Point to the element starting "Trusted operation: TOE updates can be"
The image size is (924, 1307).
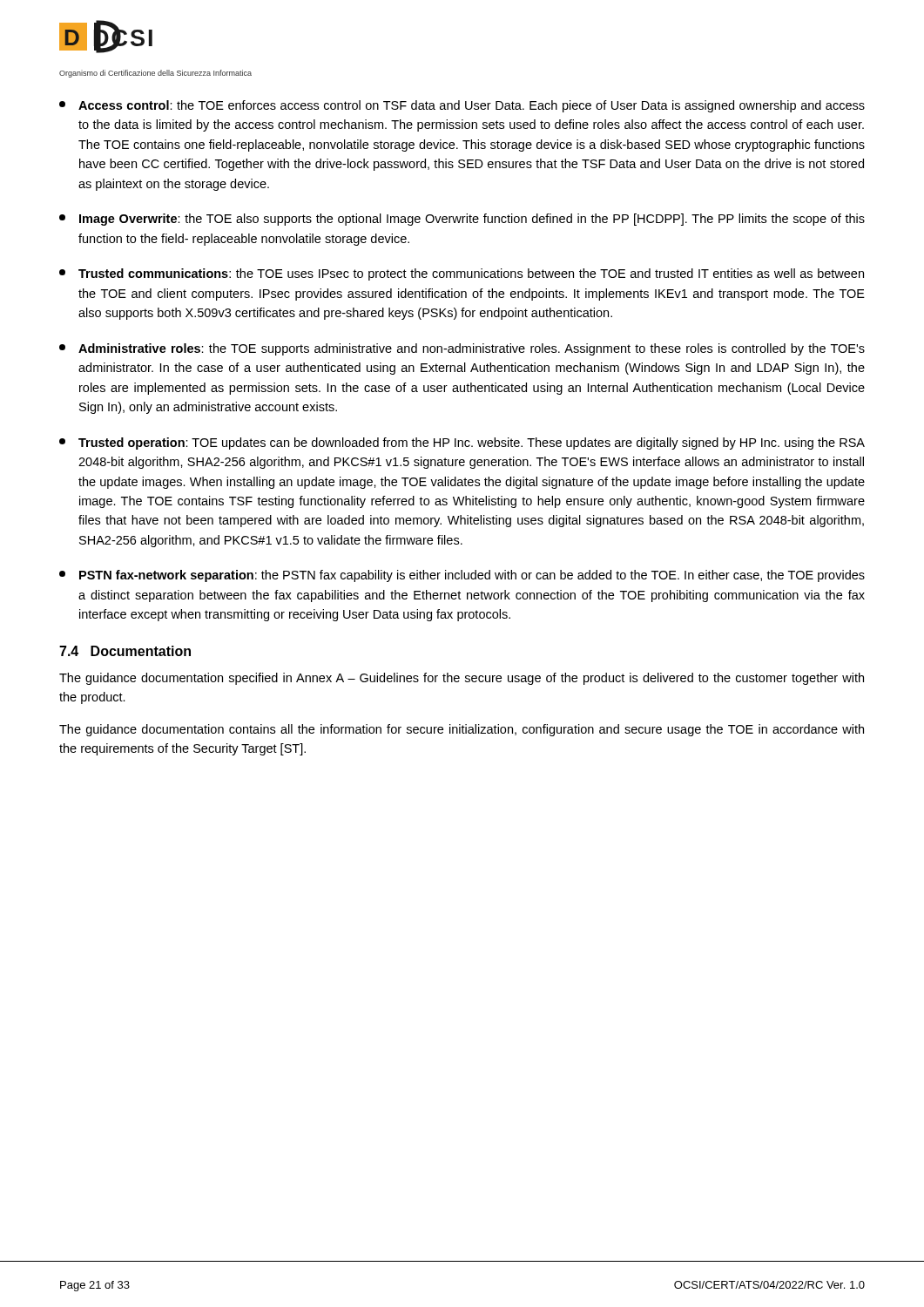(462, 491)
